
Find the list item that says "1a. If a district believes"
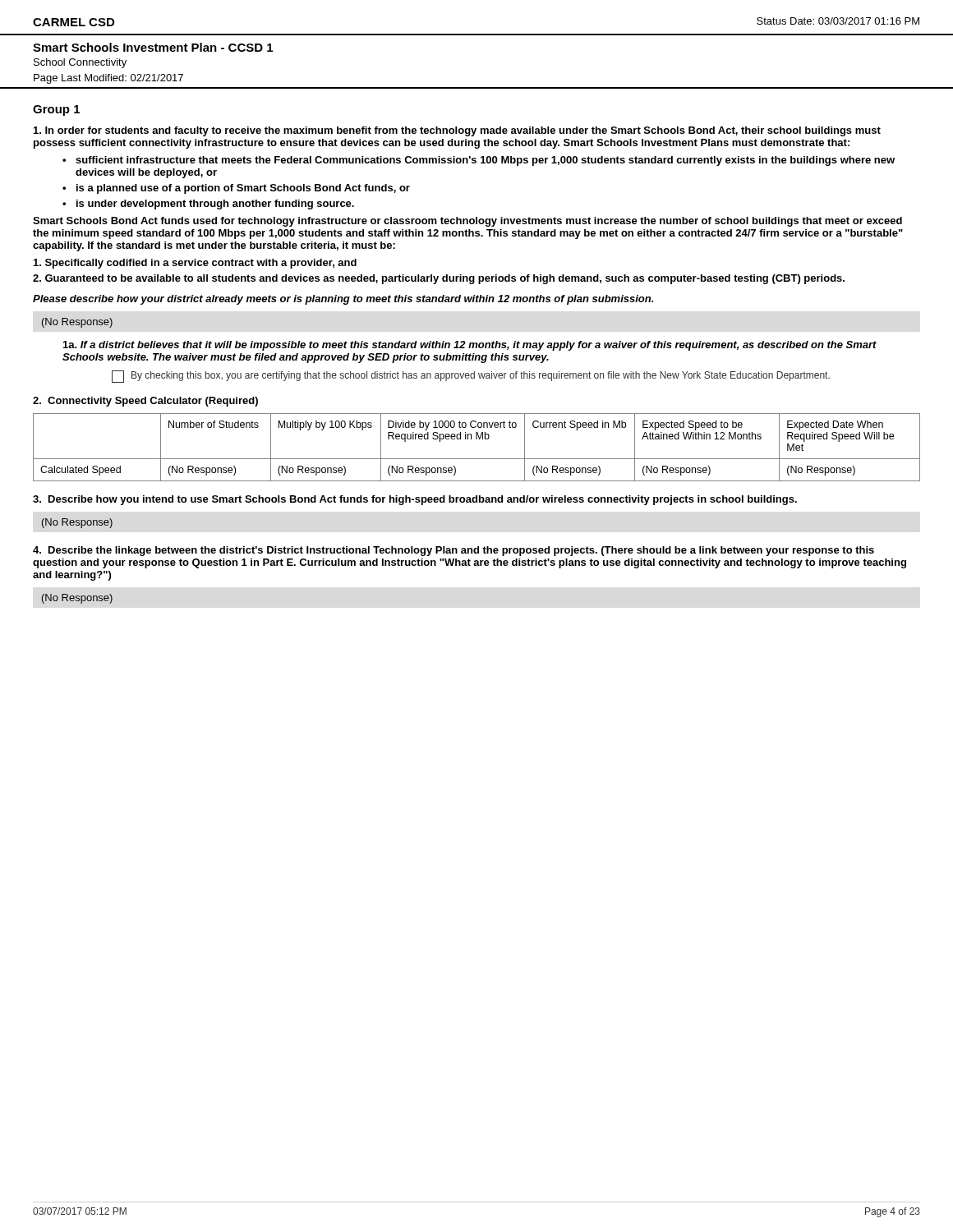click(x=469, y=351)
